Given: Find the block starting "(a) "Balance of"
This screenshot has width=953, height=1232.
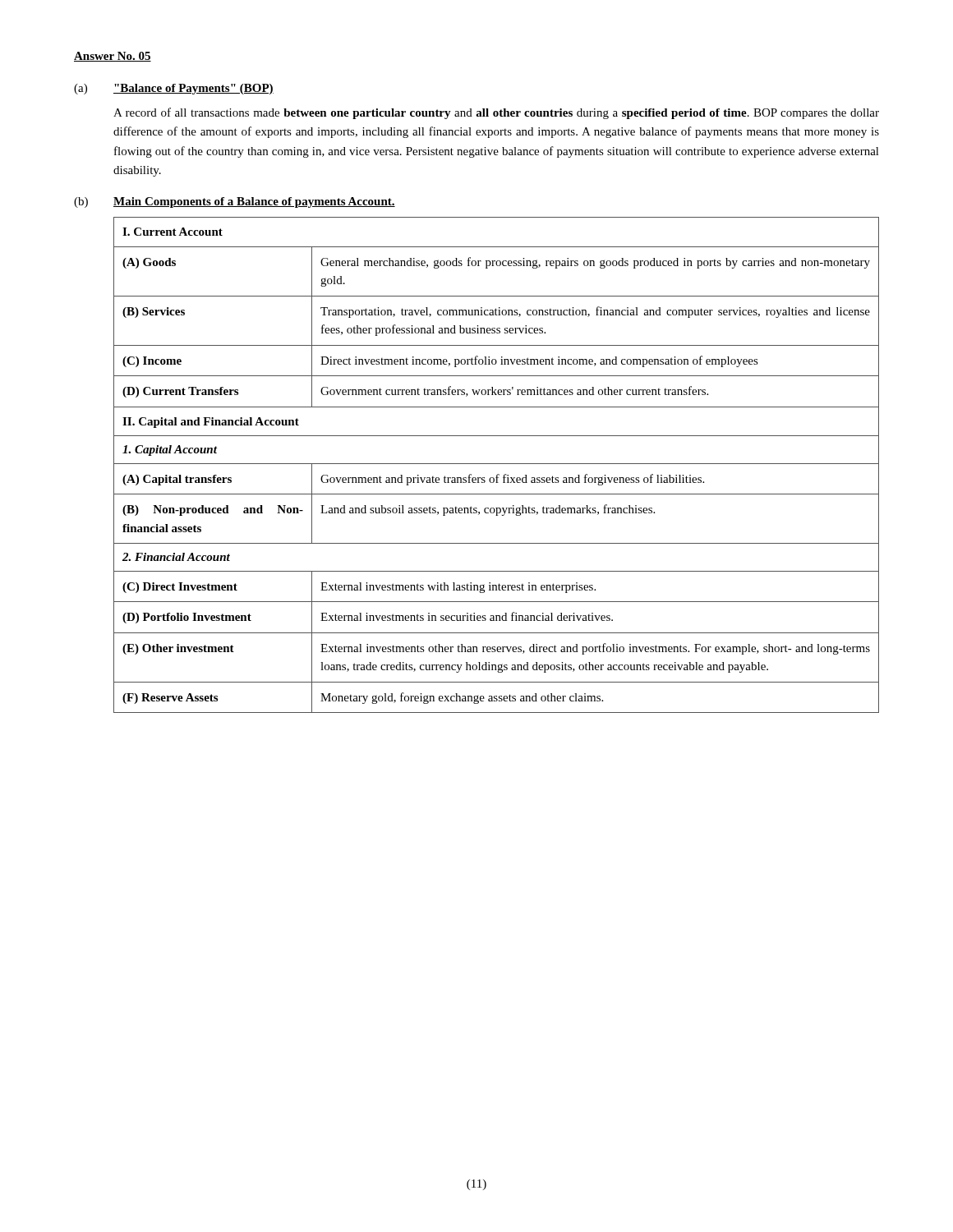Looking at the screenshot, I should pyautogui.click(x=174, y=88).
